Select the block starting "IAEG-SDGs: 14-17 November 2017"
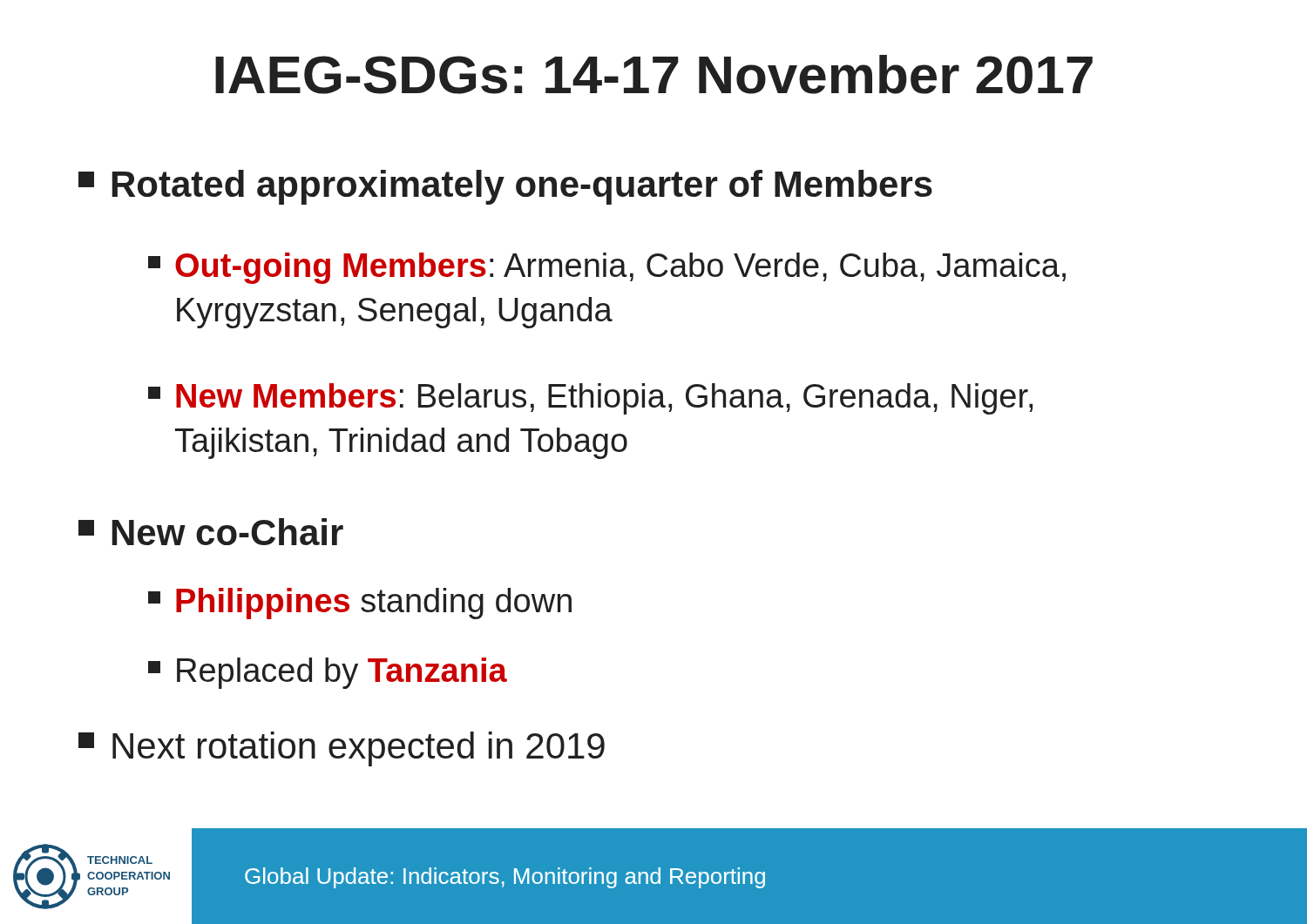This screenshot has height=924, width=1307. 654,74
